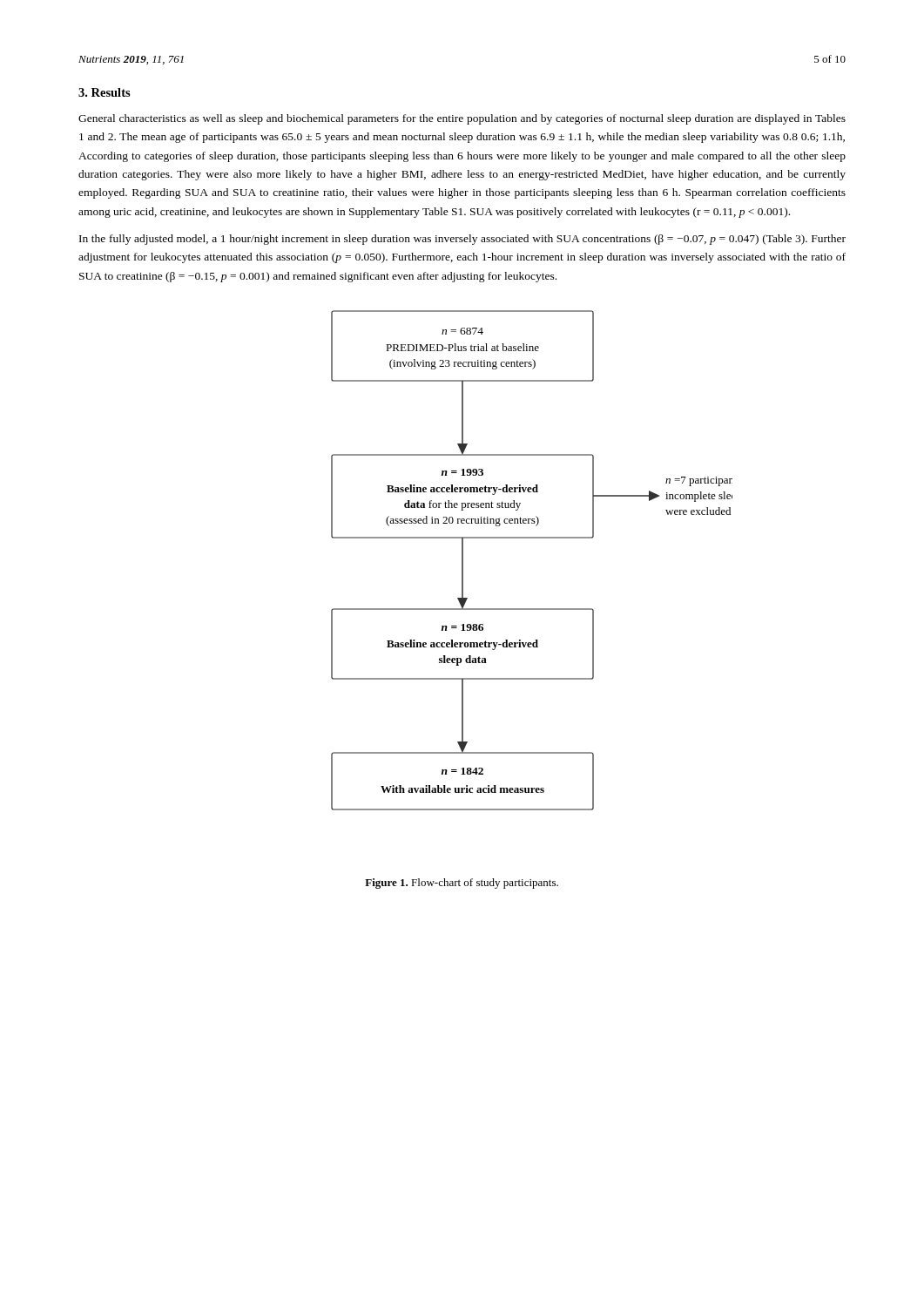Viewport: 924px width, 1307px height.
Task: Navigate to the block starting "In the fully"
Action: (x=462, y=257)
